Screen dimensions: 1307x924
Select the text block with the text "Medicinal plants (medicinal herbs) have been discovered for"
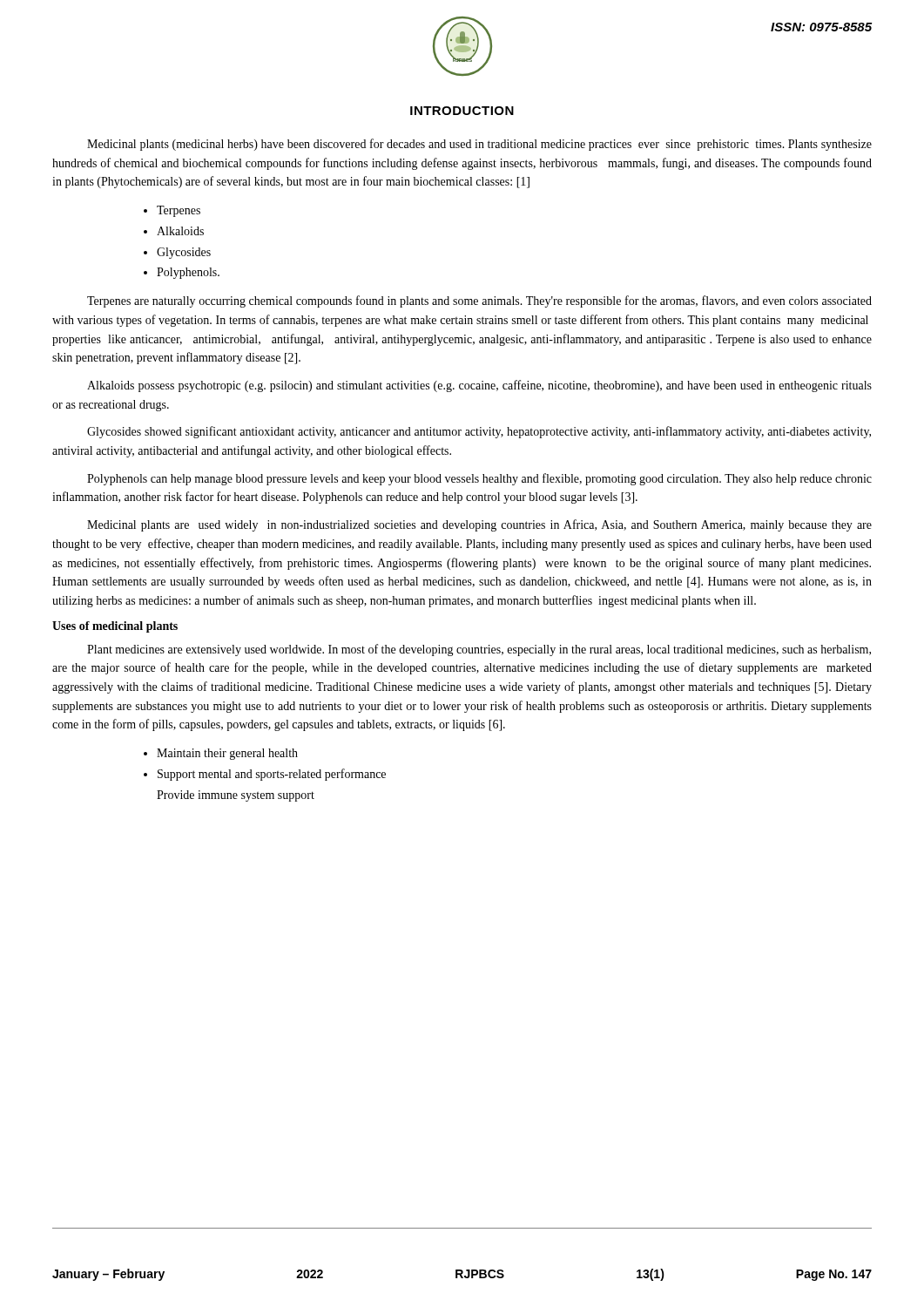(462, 163)
